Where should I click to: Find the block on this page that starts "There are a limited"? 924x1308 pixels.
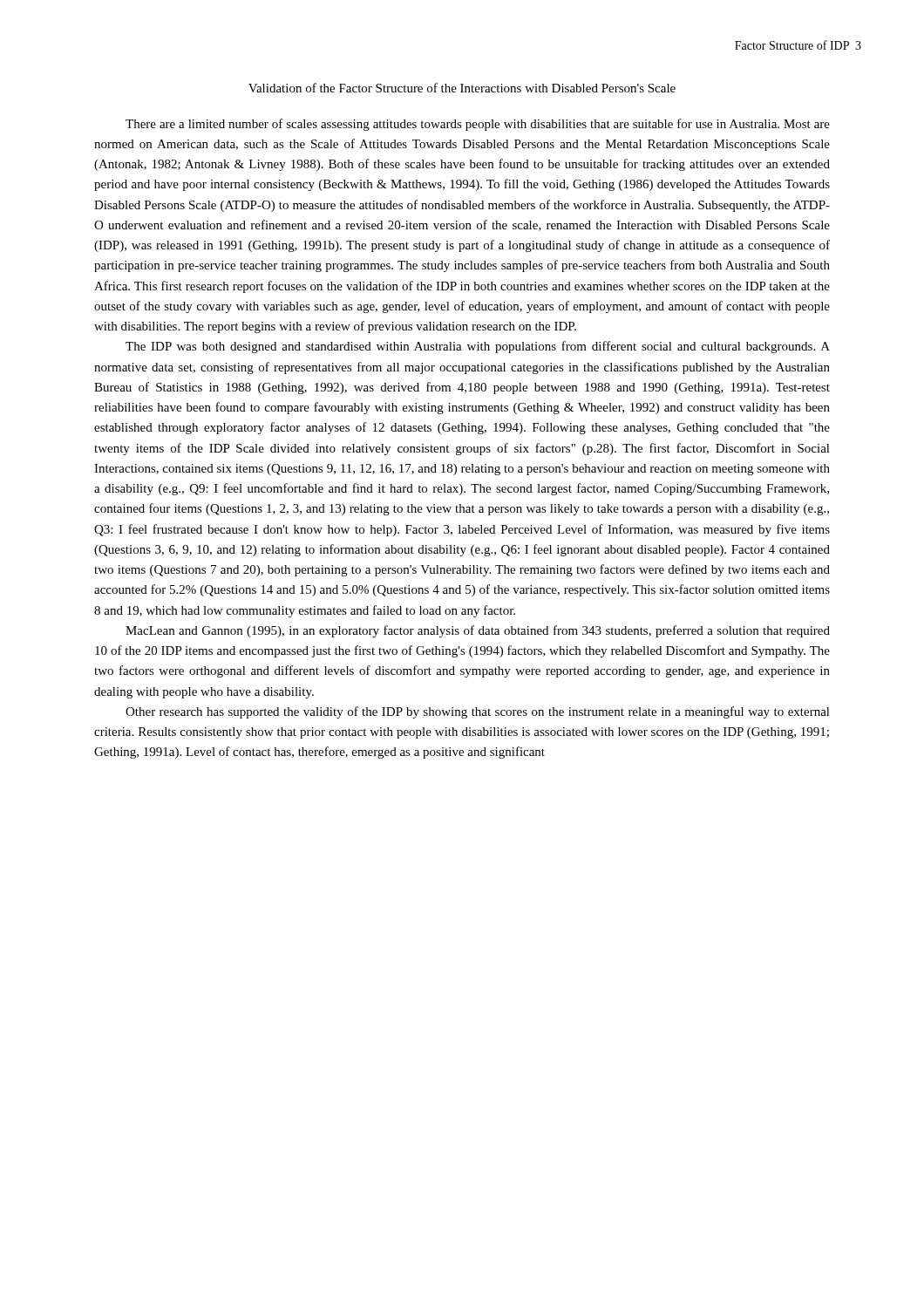click(x=462, y=225)
